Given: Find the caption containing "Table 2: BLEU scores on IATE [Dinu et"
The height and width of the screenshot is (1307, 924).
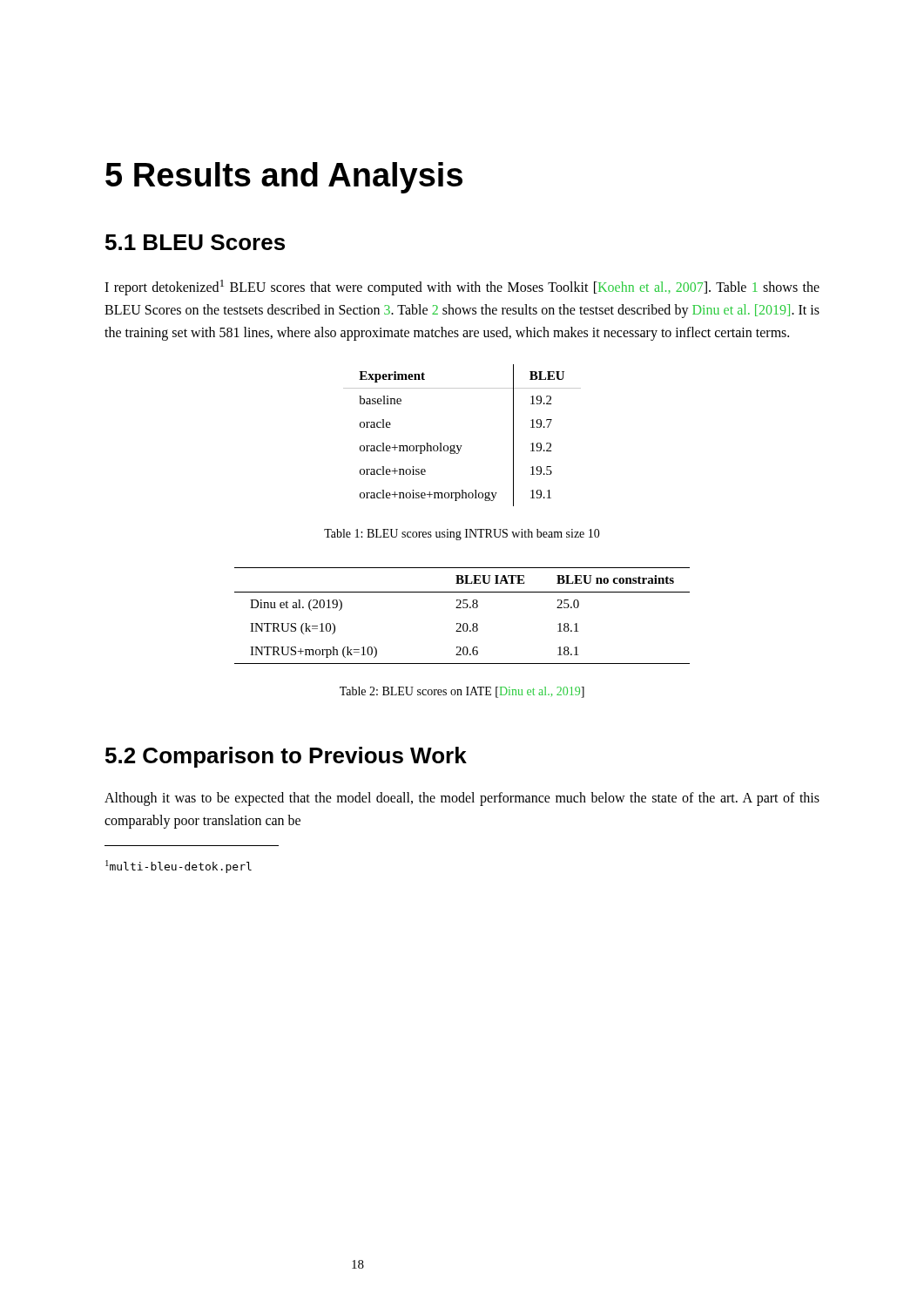Looking at the screenshot, I should (x=462, y=692).
